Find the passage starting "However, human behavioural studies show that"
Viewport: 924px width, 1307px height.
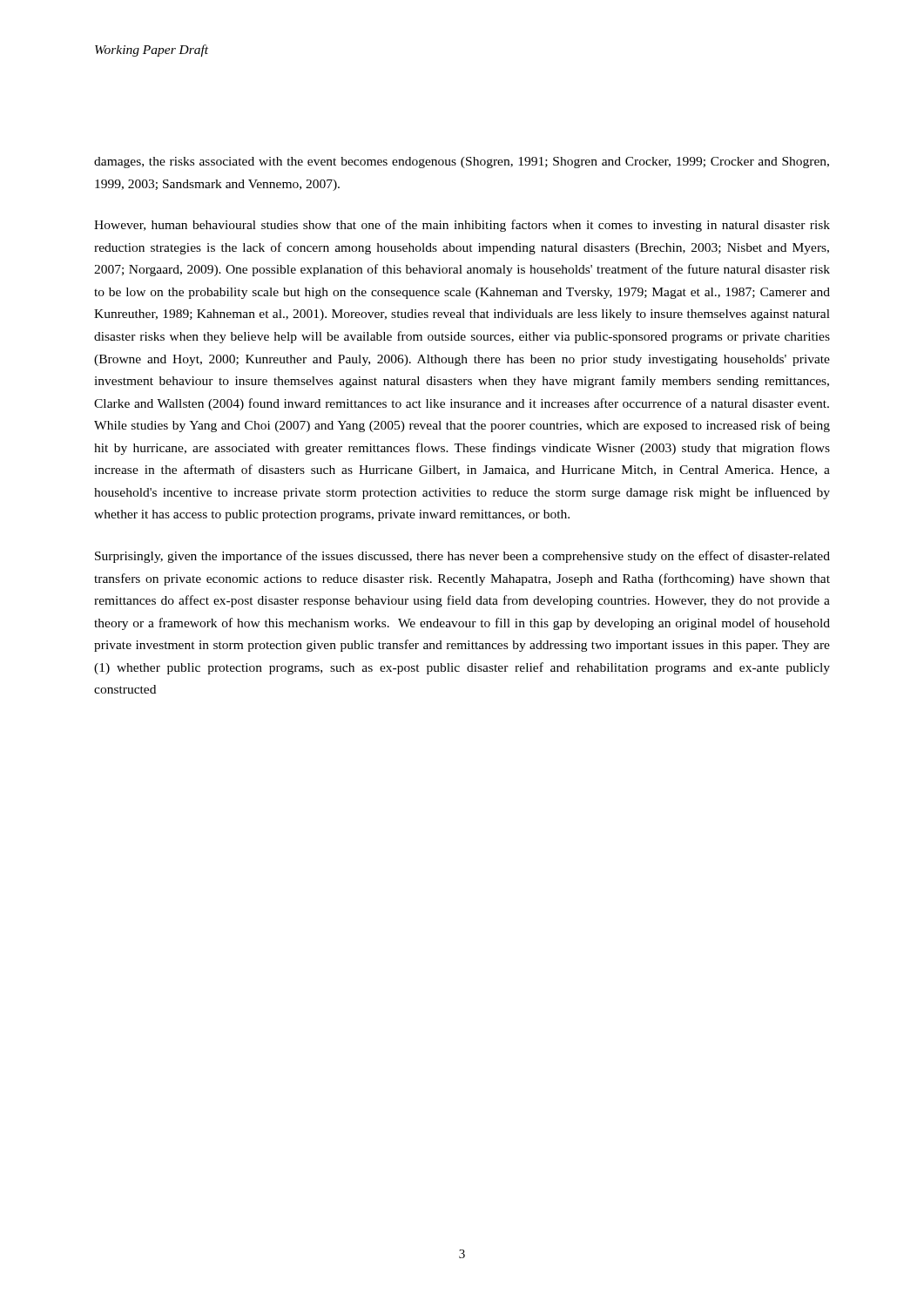[x=462, y=369]
